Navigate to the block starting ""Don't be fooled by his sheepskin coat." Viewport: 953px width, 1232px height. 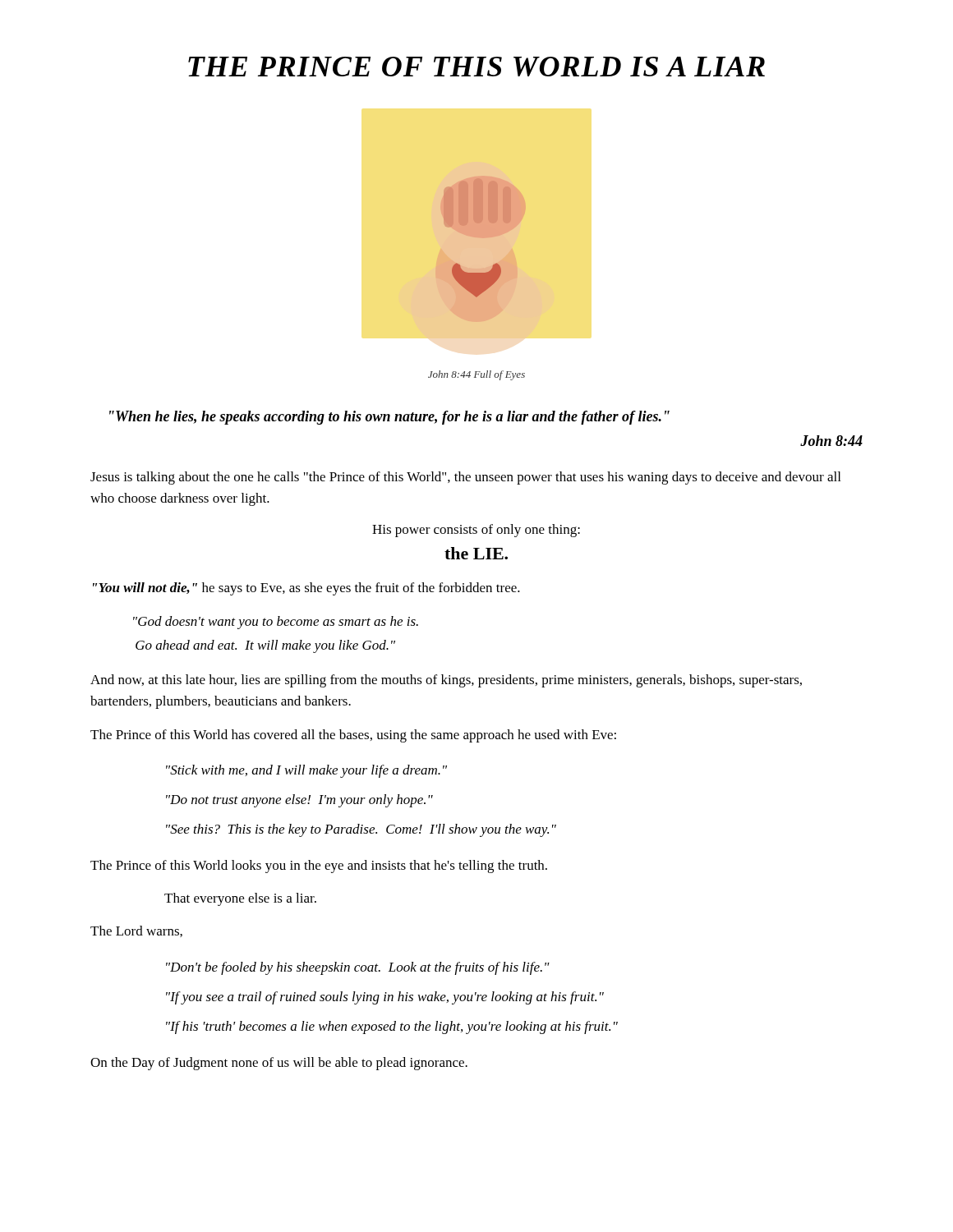pos(357,967)
